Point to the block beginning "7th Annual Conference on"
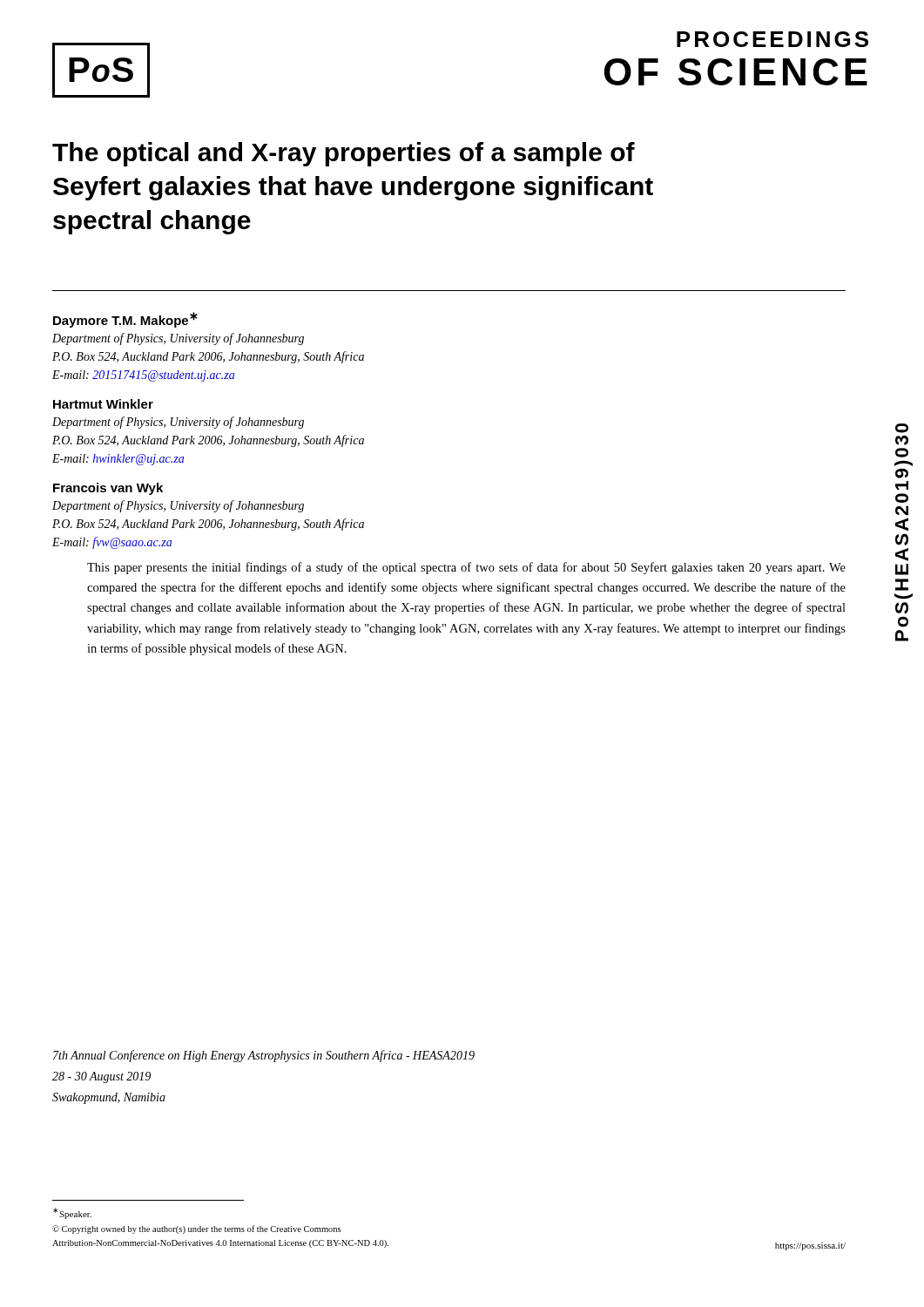The image size is (924, 1307). click(x=264, y=1056)
